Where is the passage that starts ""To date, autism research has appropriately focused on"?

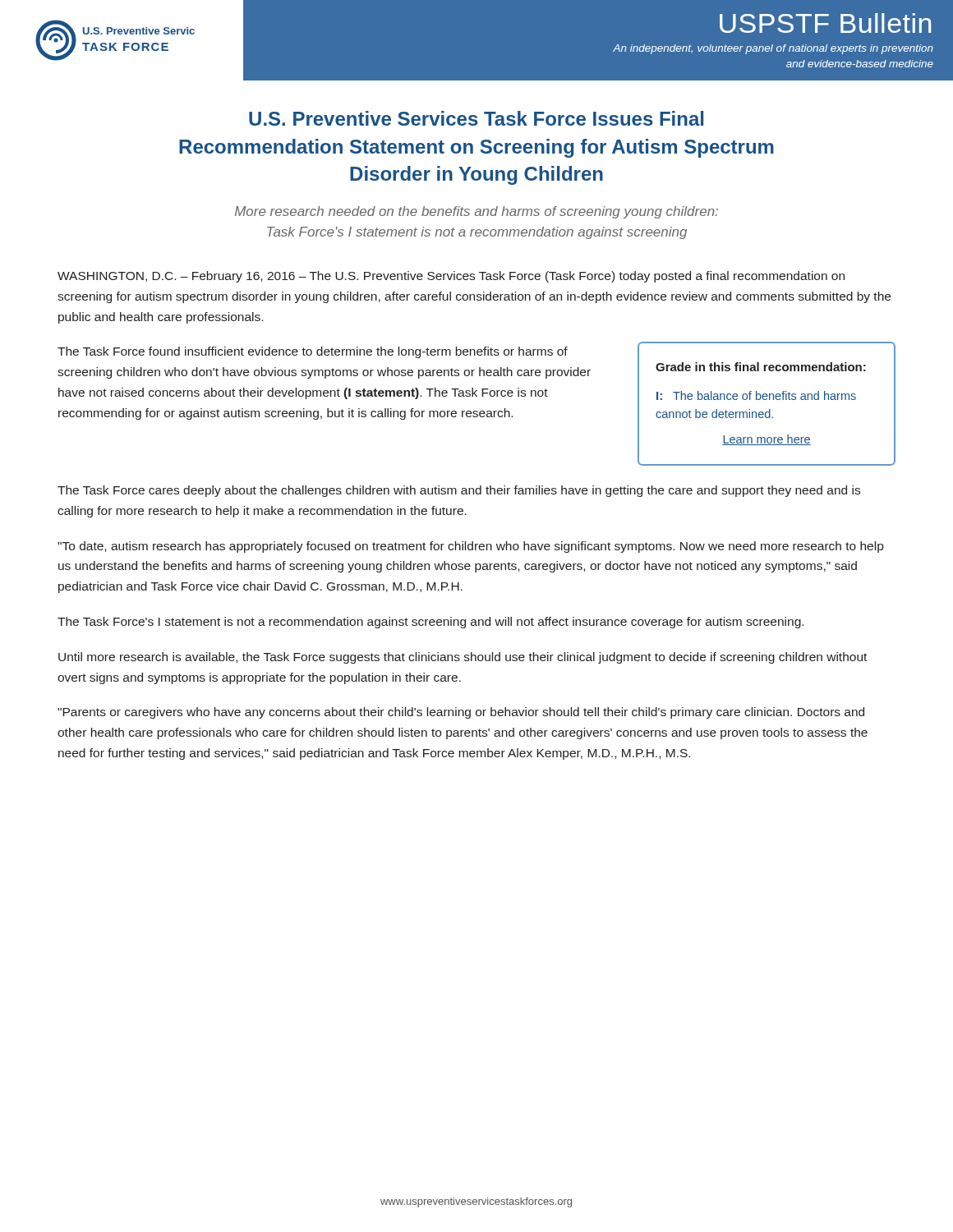[471, 566]
